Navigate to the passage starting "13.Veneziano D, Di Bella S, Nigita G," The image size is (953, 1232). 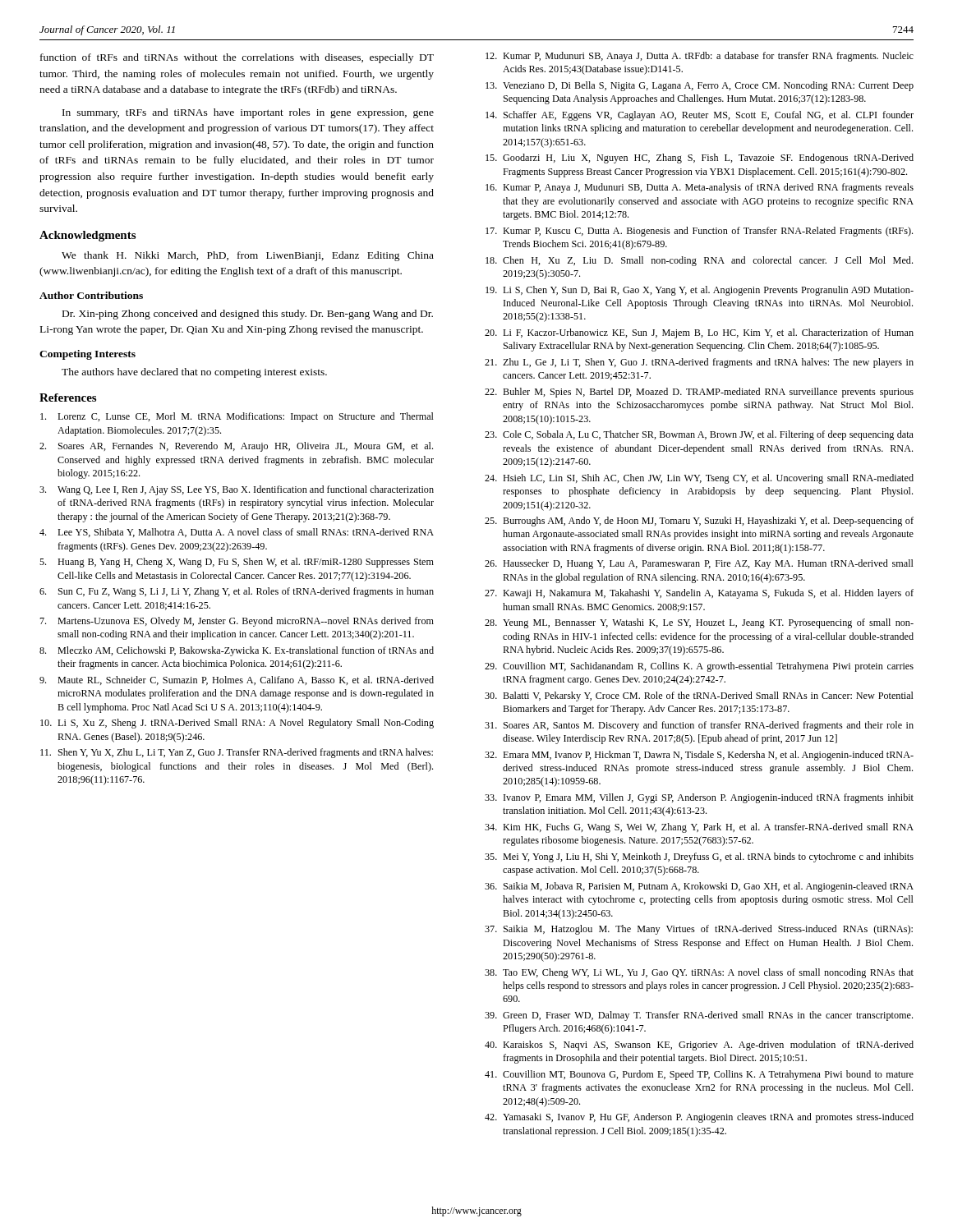pyautogui.click(x=699, y=92)
